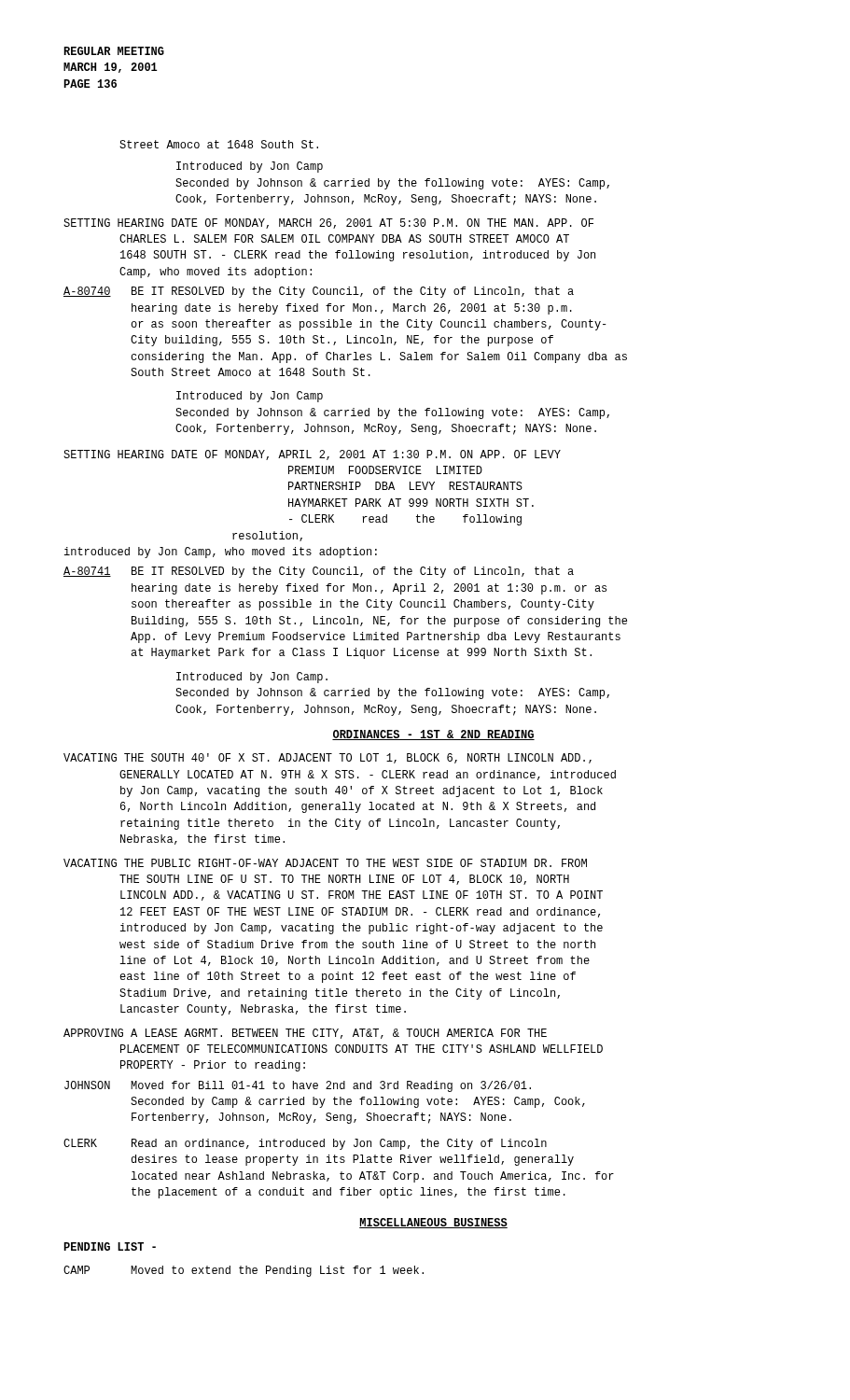Screen dimensions: 1400x850
Task: Find the text starting "MISCELLANEOUS BUSINESS"
Action: 433,1224
